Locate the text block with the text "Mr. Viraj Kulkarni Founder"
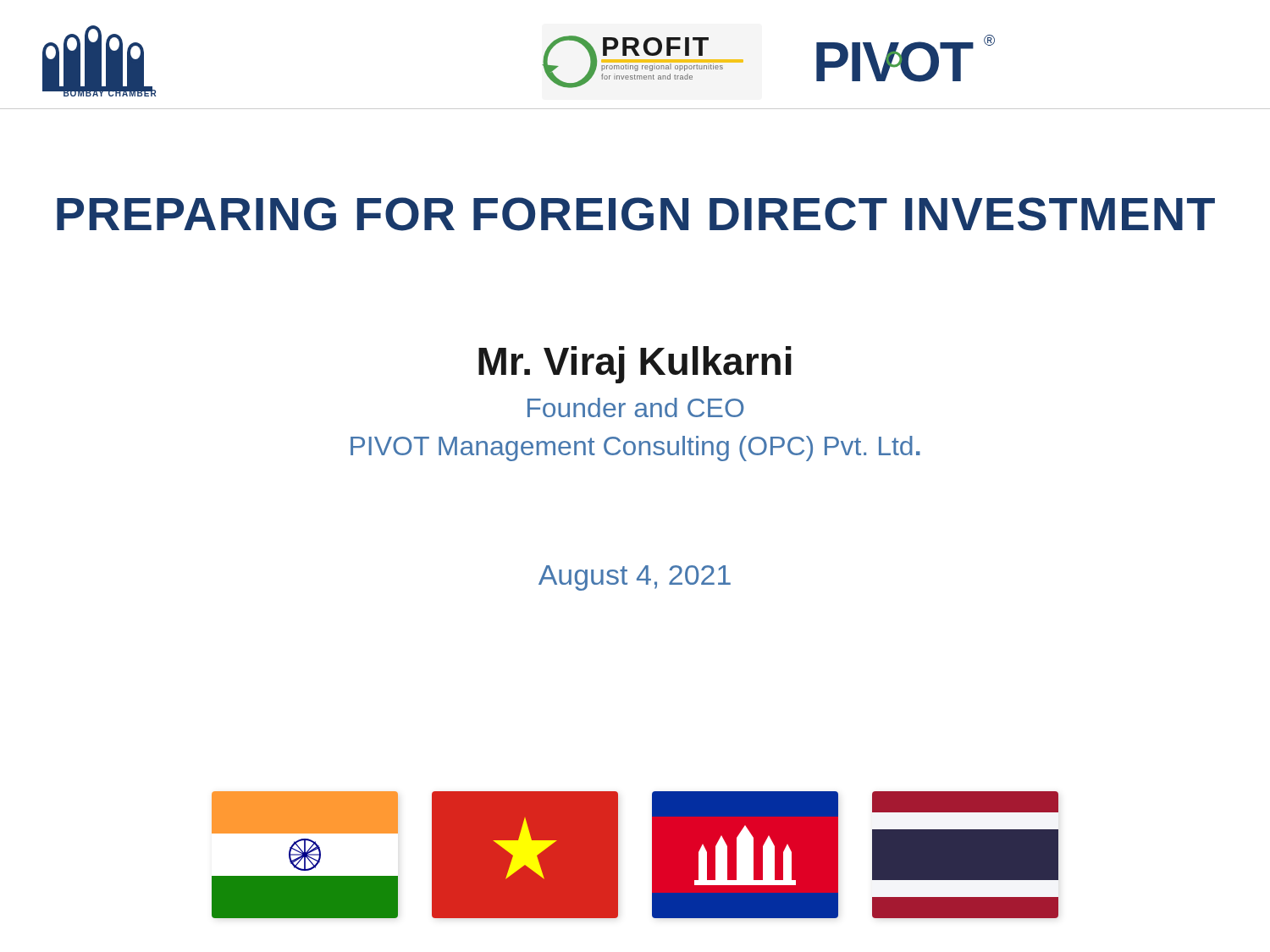Viewport: 1270px width, 952px height. tap(635, 400)
